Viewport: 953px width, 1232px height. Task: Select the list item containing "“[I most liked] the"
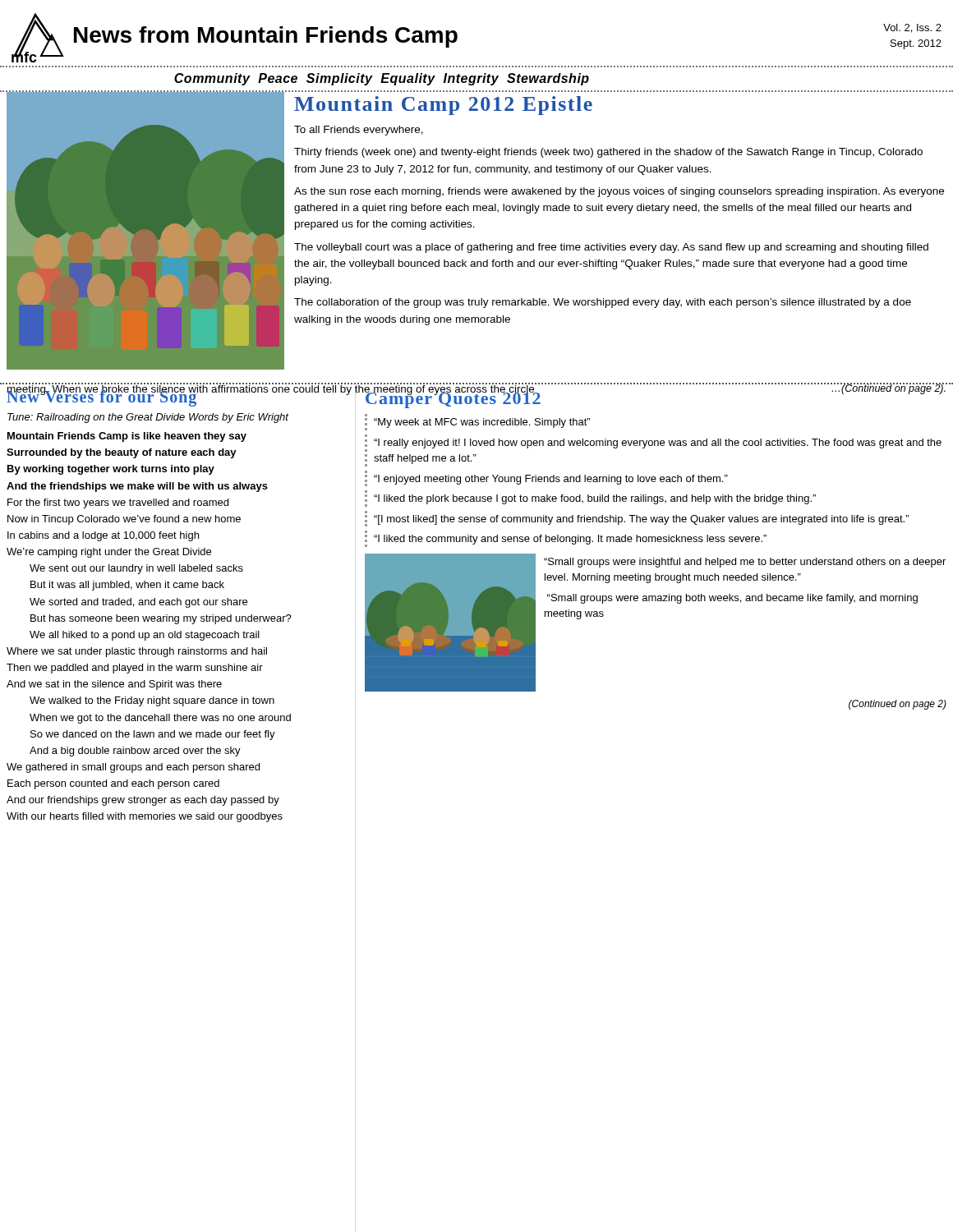[x=641, y=518]
